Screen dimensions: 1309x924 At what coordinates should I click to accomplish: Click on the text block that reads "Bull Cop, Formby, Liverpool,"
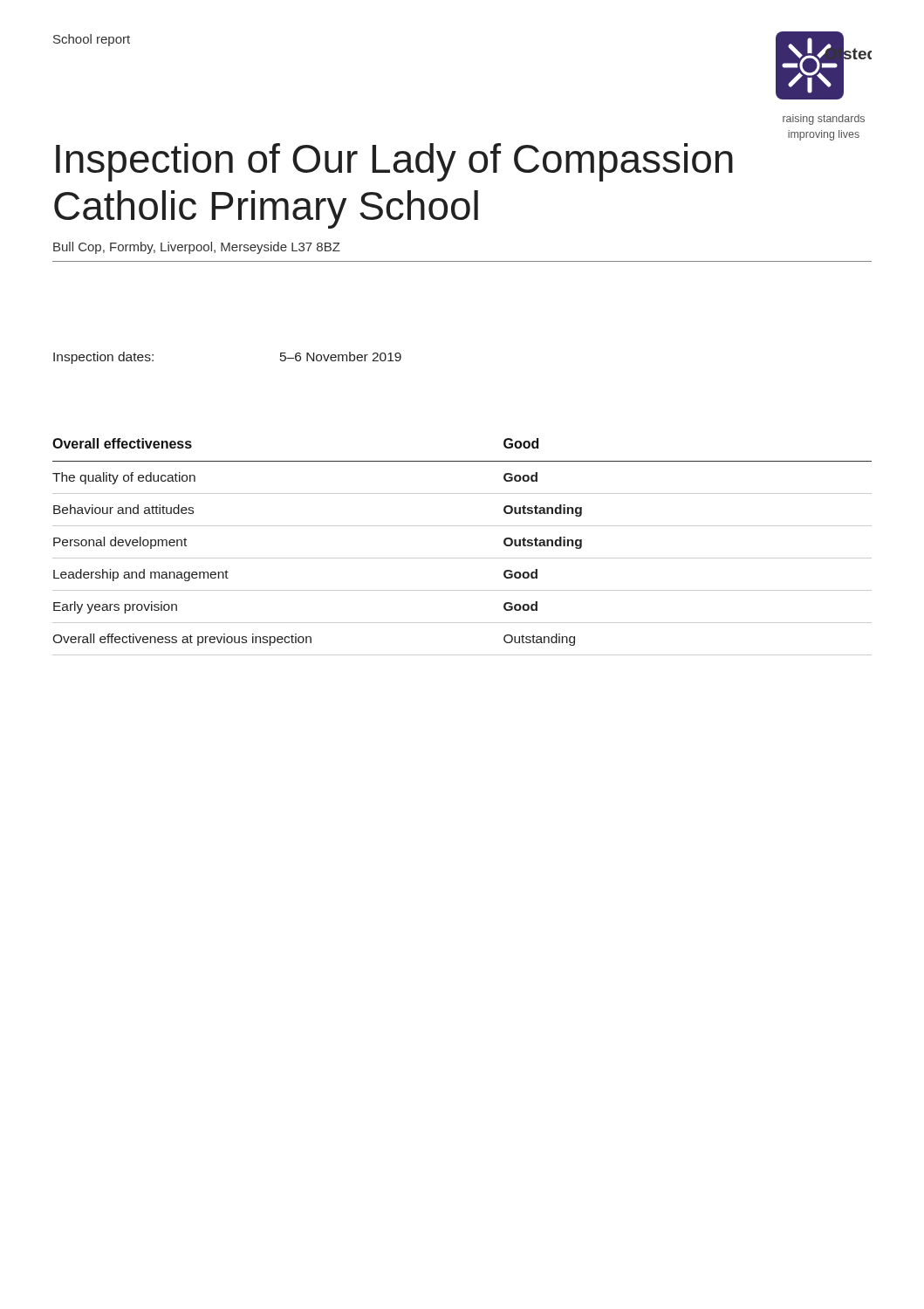pyautogui.click(x=196, y=246)
